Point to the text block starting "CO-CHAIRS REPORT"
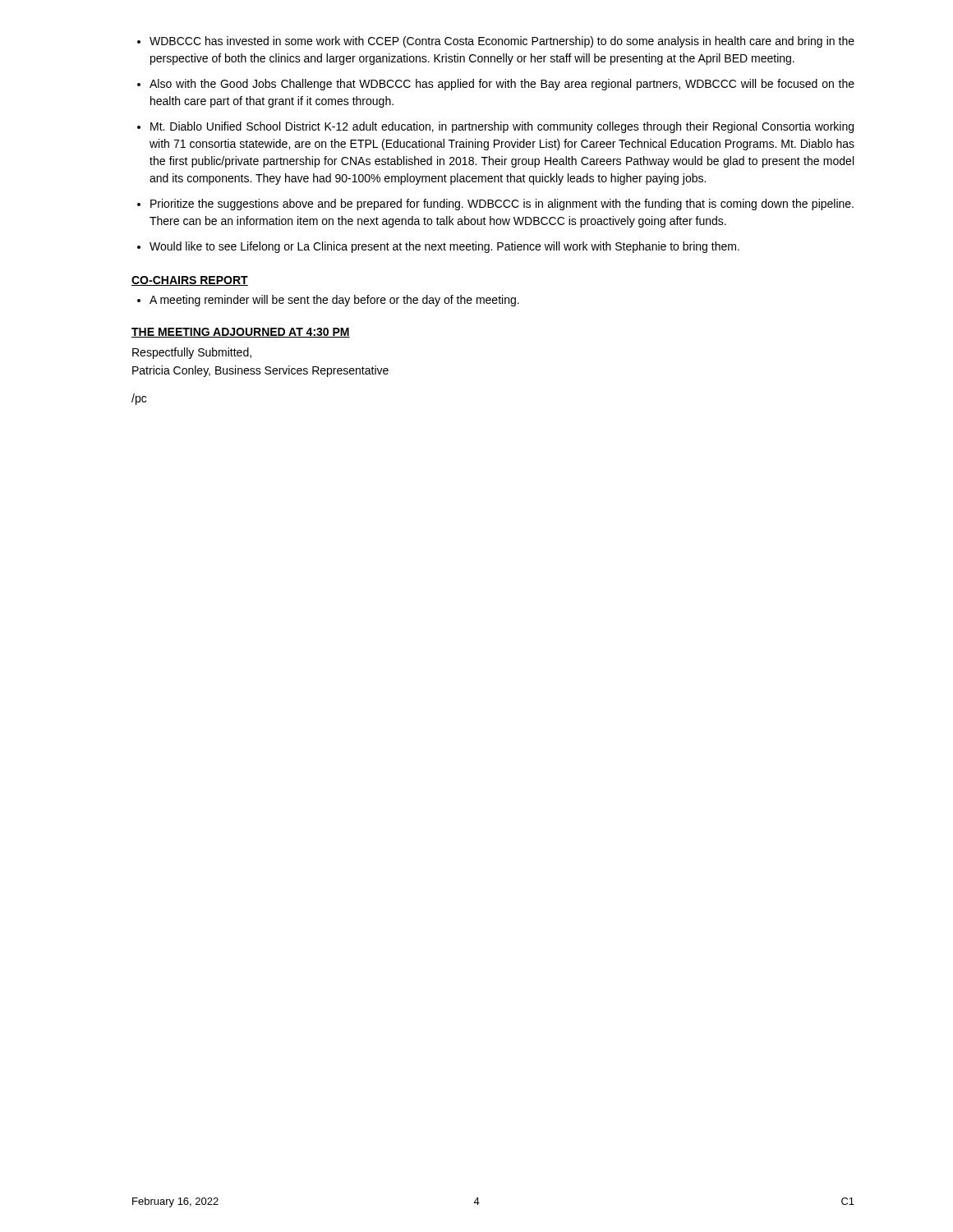 190,280
